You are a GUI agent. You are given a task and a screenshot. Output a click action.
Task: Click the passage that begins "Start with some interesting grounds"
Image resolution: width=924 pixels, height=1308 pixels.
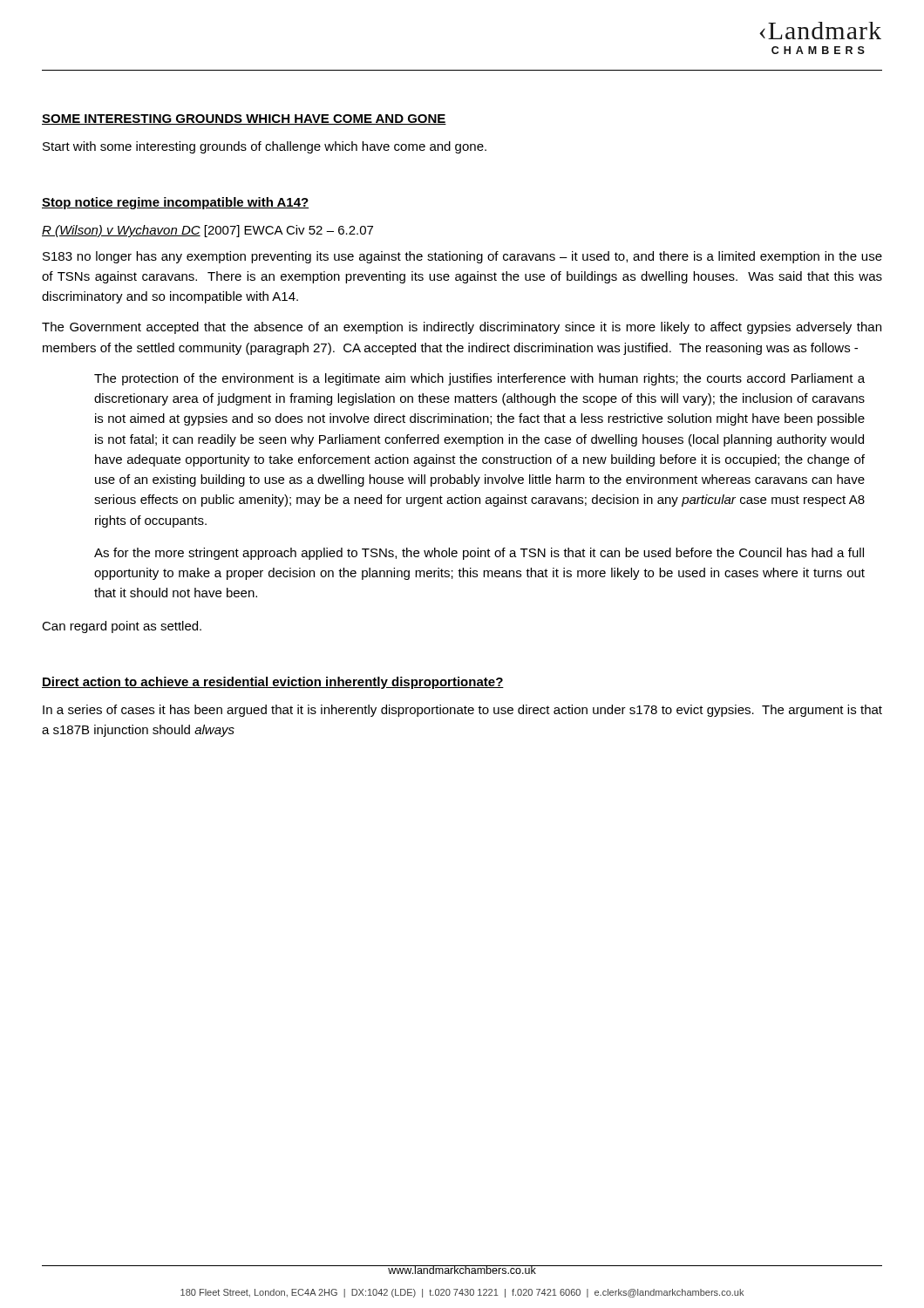tap(265, 146)
